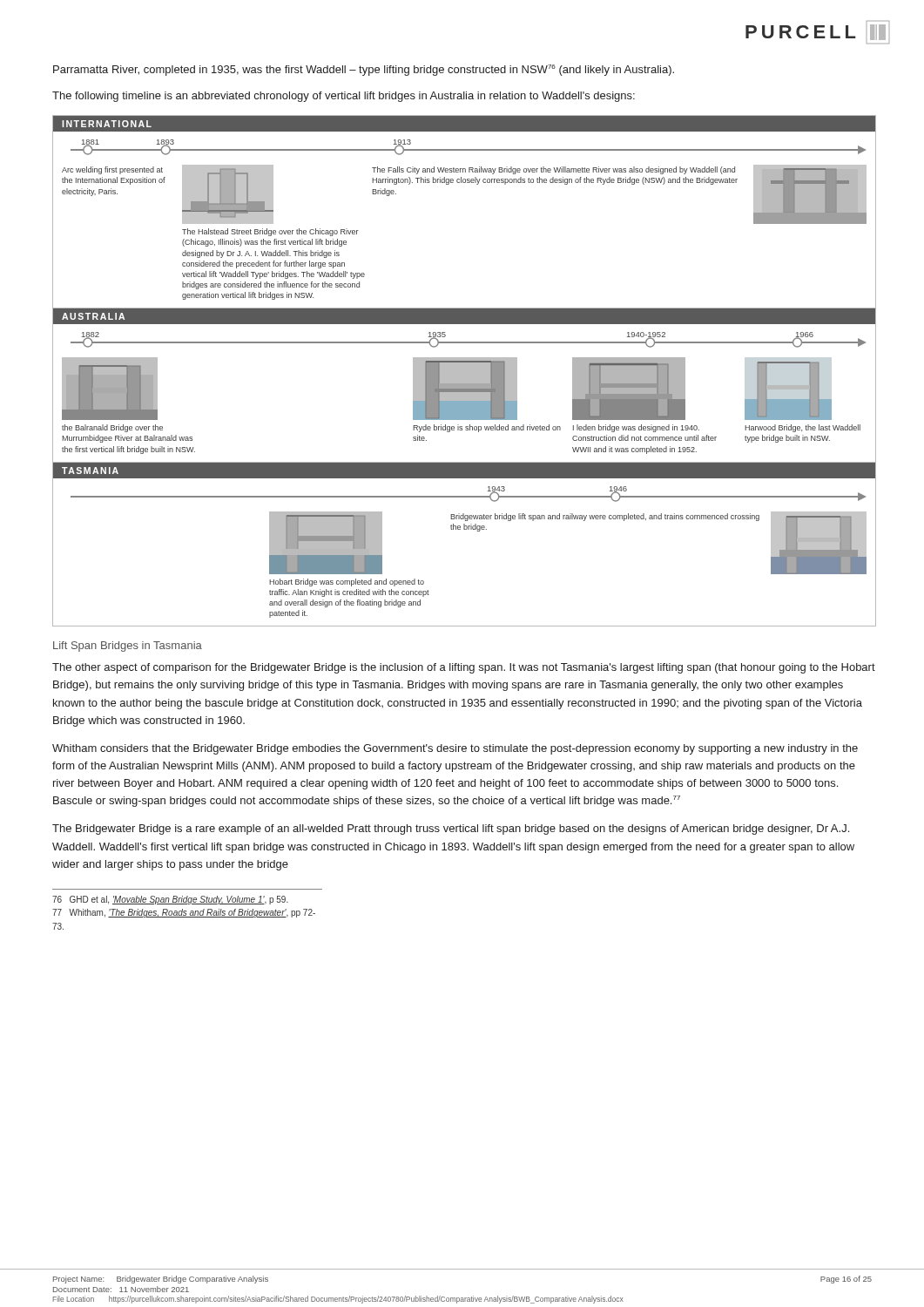Locate the element starting "The other aspect of"

[x=464, y=694]
